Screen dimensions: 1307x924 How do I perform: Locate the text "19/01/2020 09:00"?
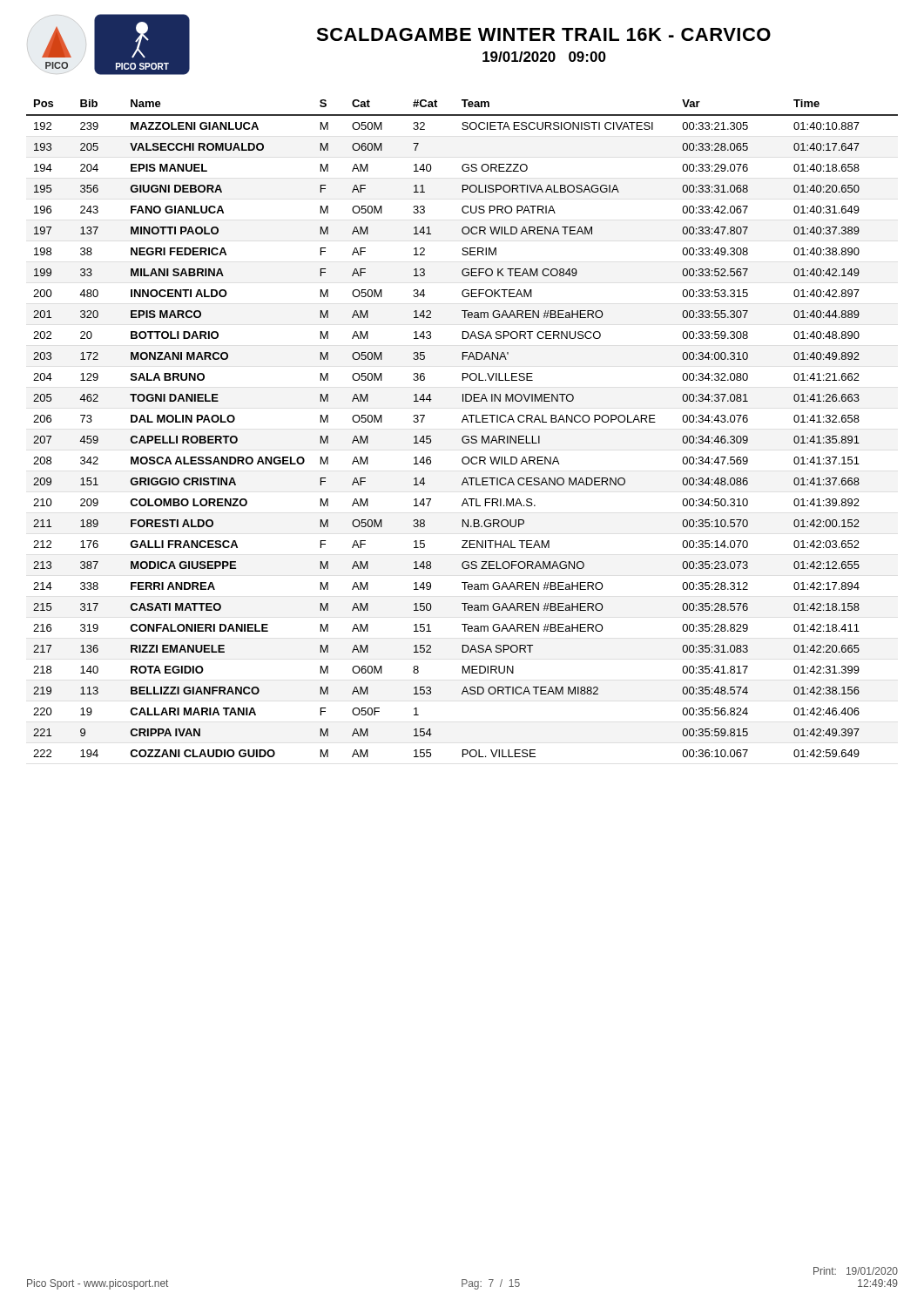point(544,57)
